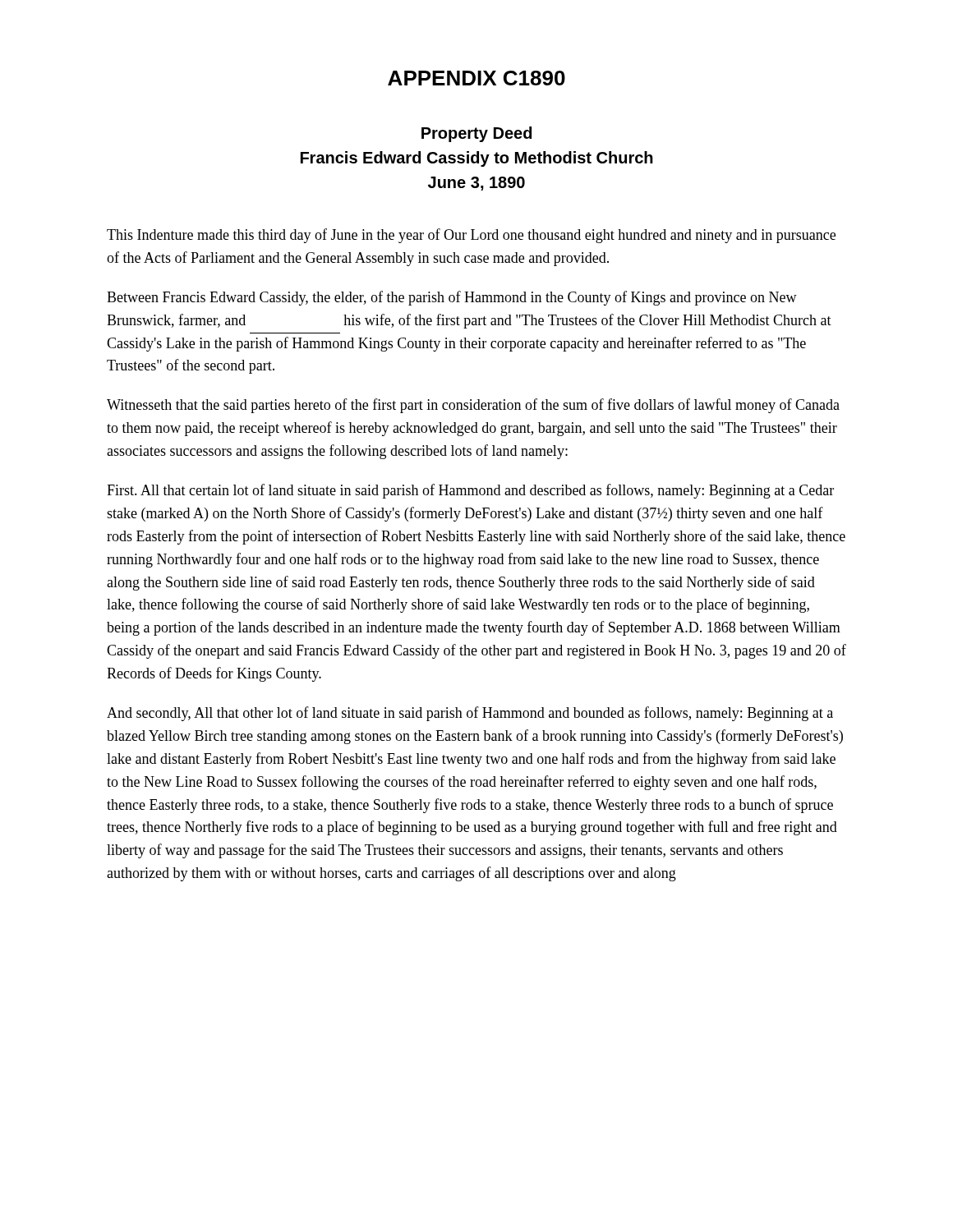
Task: Click on the title that says "APPENDIX C1890"
Action: (x=476, y=78)
